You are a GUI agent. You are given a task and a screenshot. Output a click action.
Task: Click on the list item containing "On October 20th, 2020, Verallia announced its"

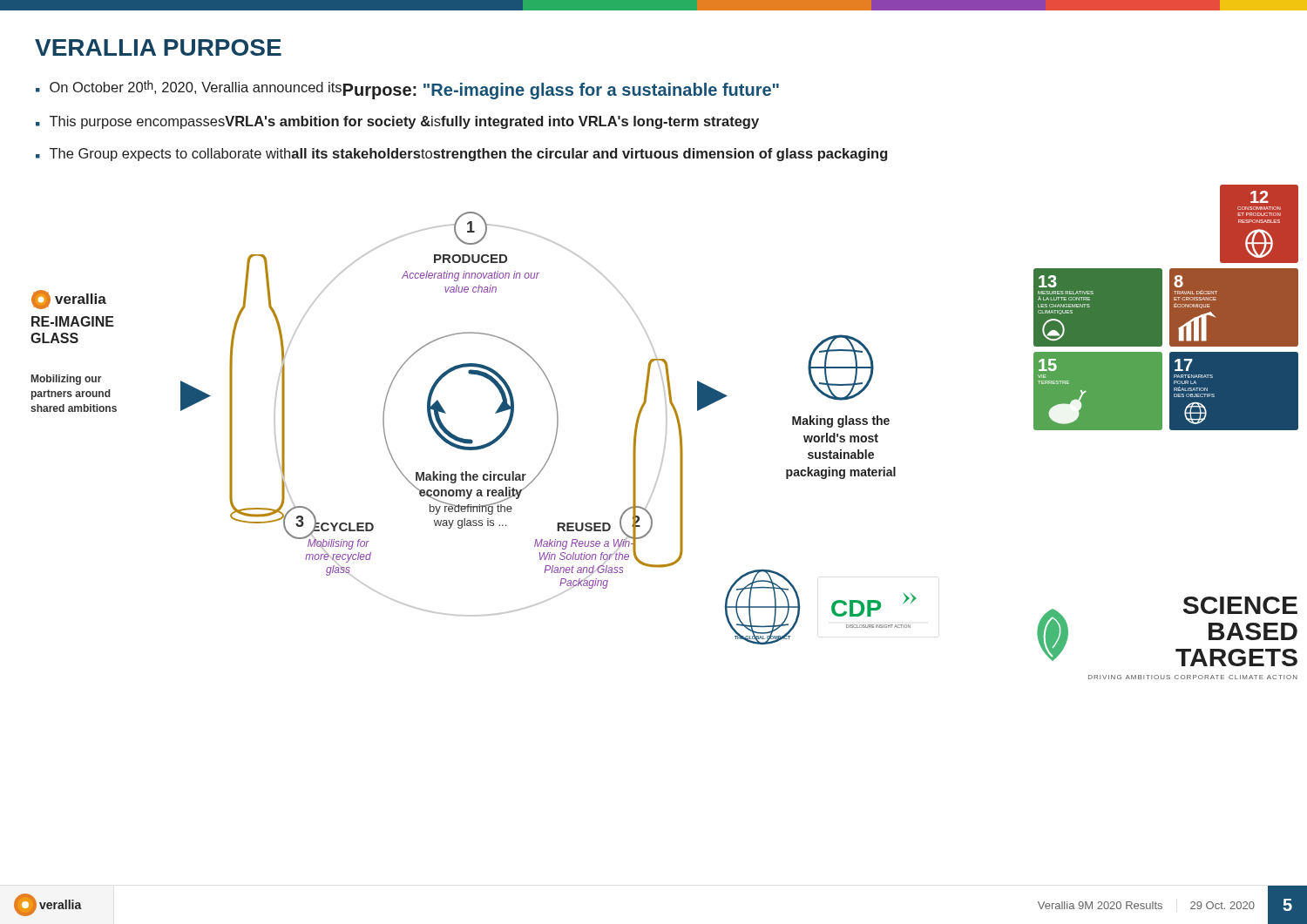(415, 90)
